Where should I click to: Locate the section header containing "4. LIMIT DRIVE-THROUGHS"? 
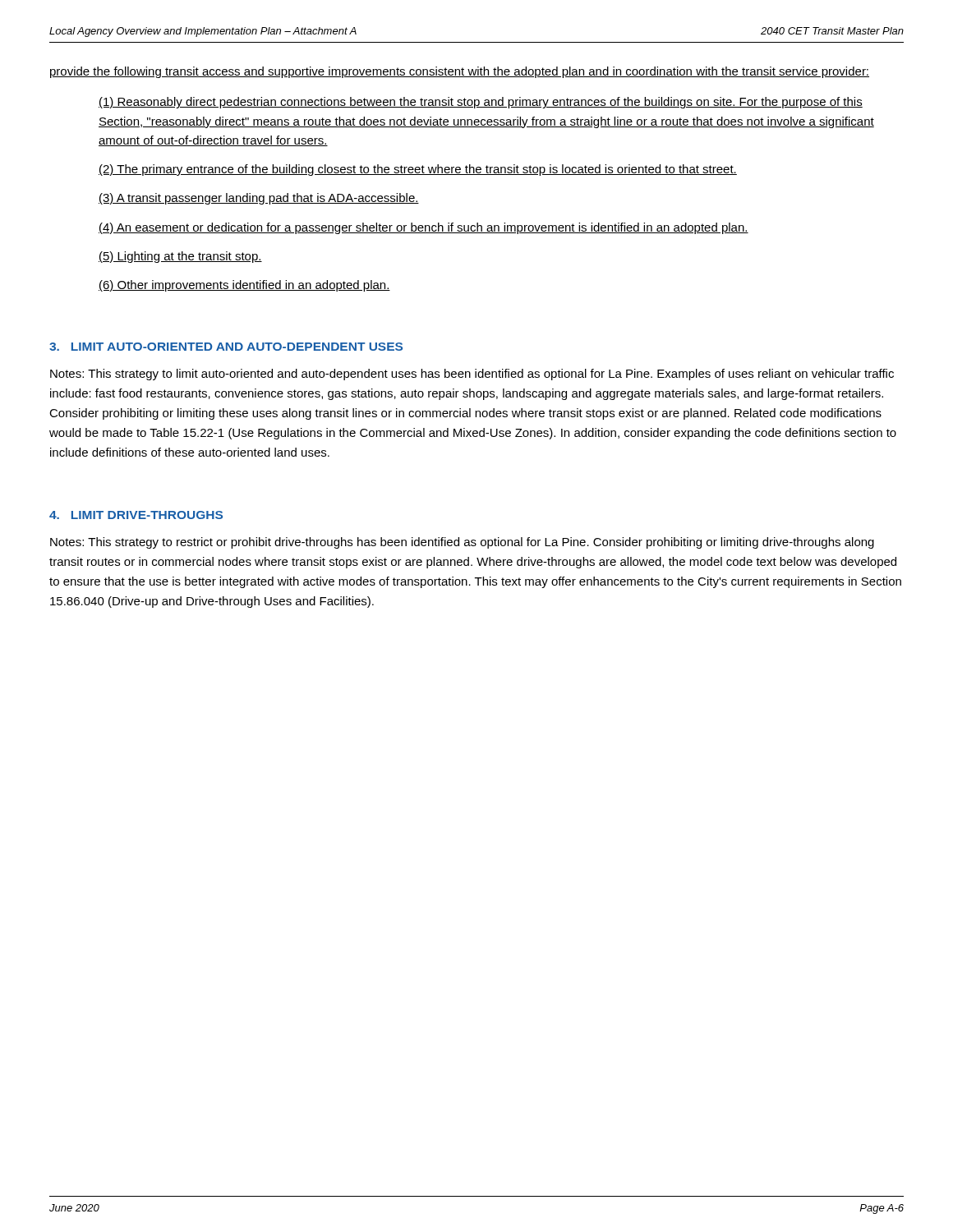136,515
